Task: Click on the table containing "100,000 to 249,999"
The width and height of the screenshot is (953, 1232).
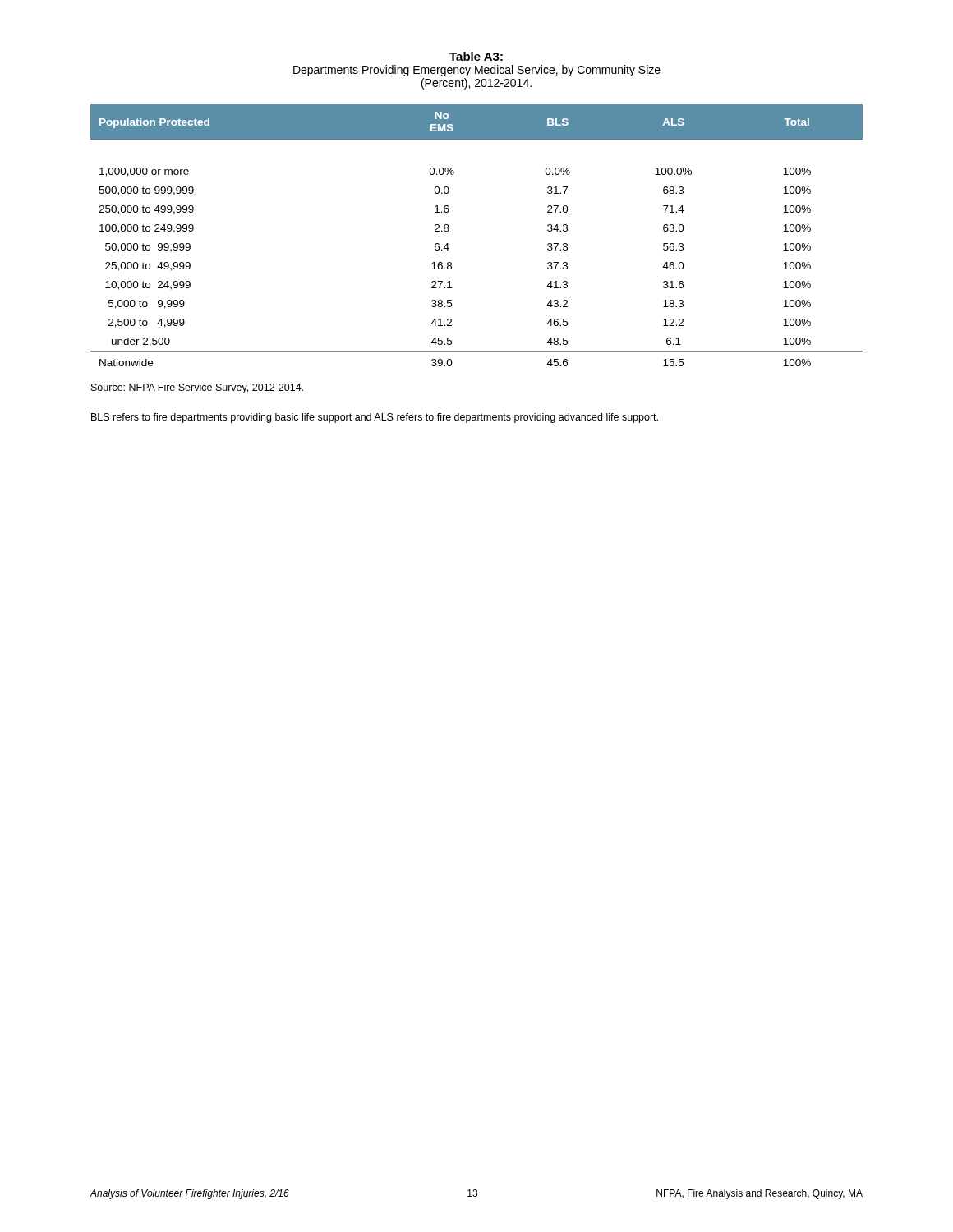Action: point(476,238)
